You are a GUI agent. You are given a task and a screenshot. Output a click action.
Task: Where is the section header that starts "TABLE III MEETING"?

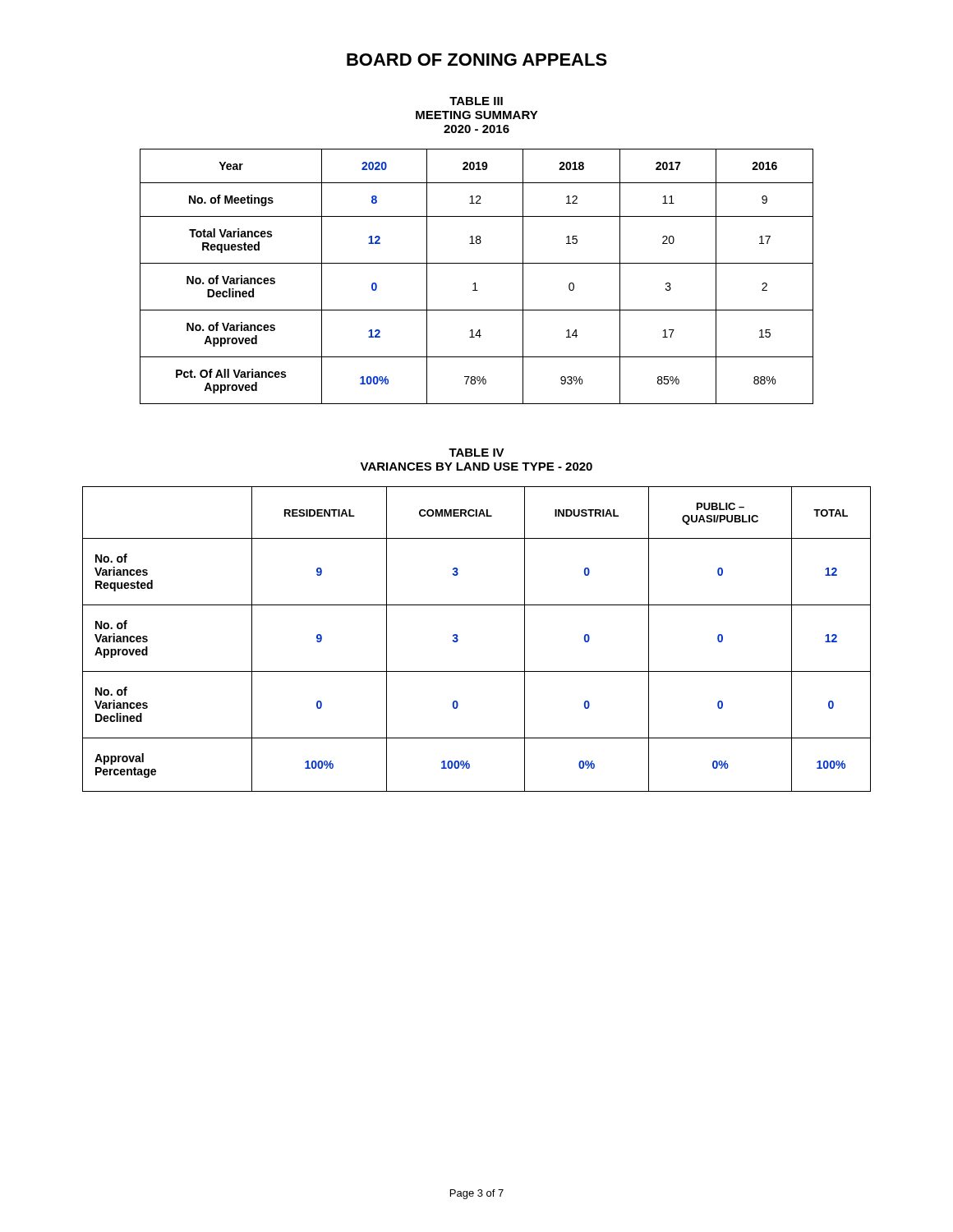476,115
